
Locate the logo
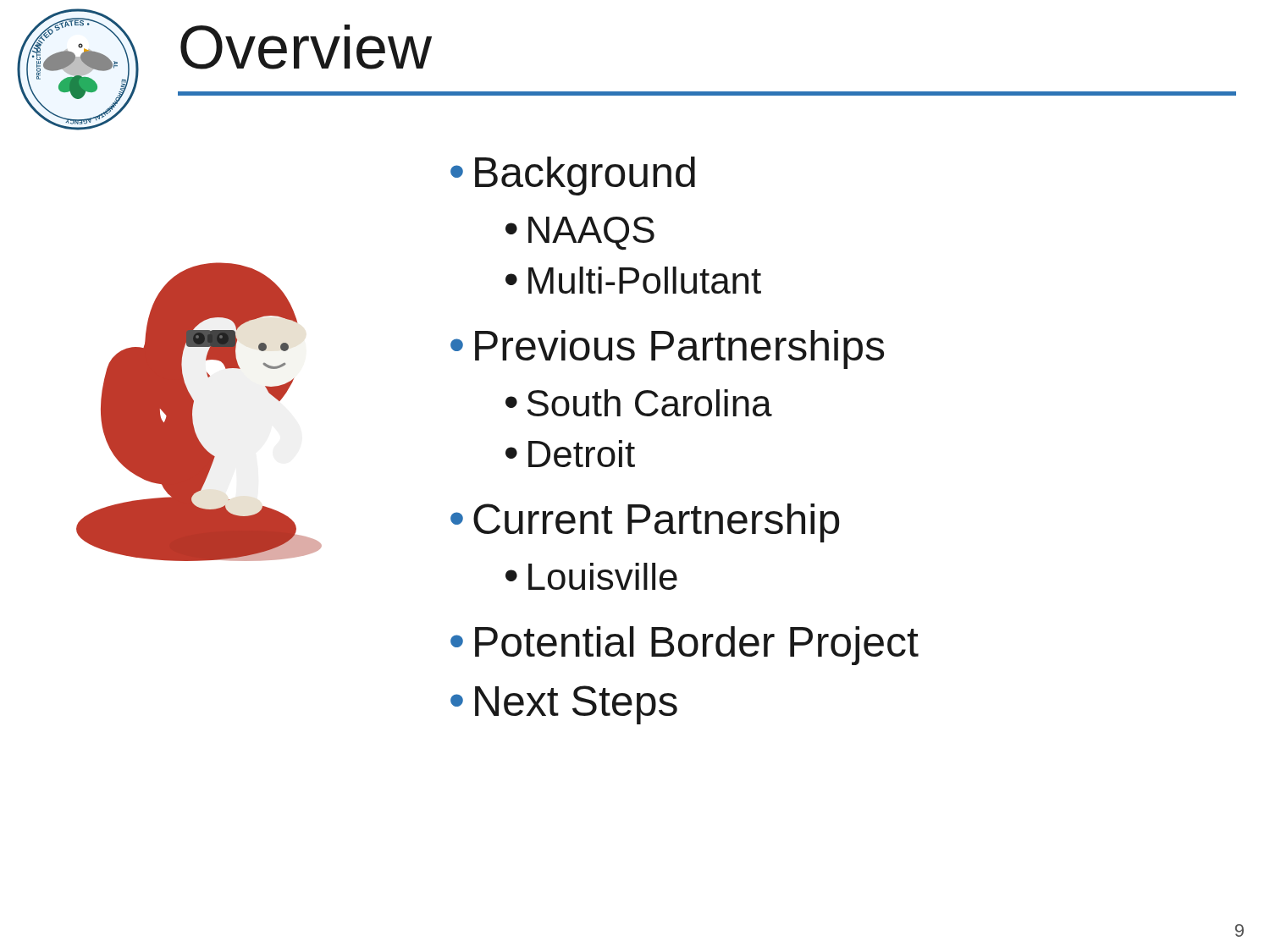click(78, 70)
